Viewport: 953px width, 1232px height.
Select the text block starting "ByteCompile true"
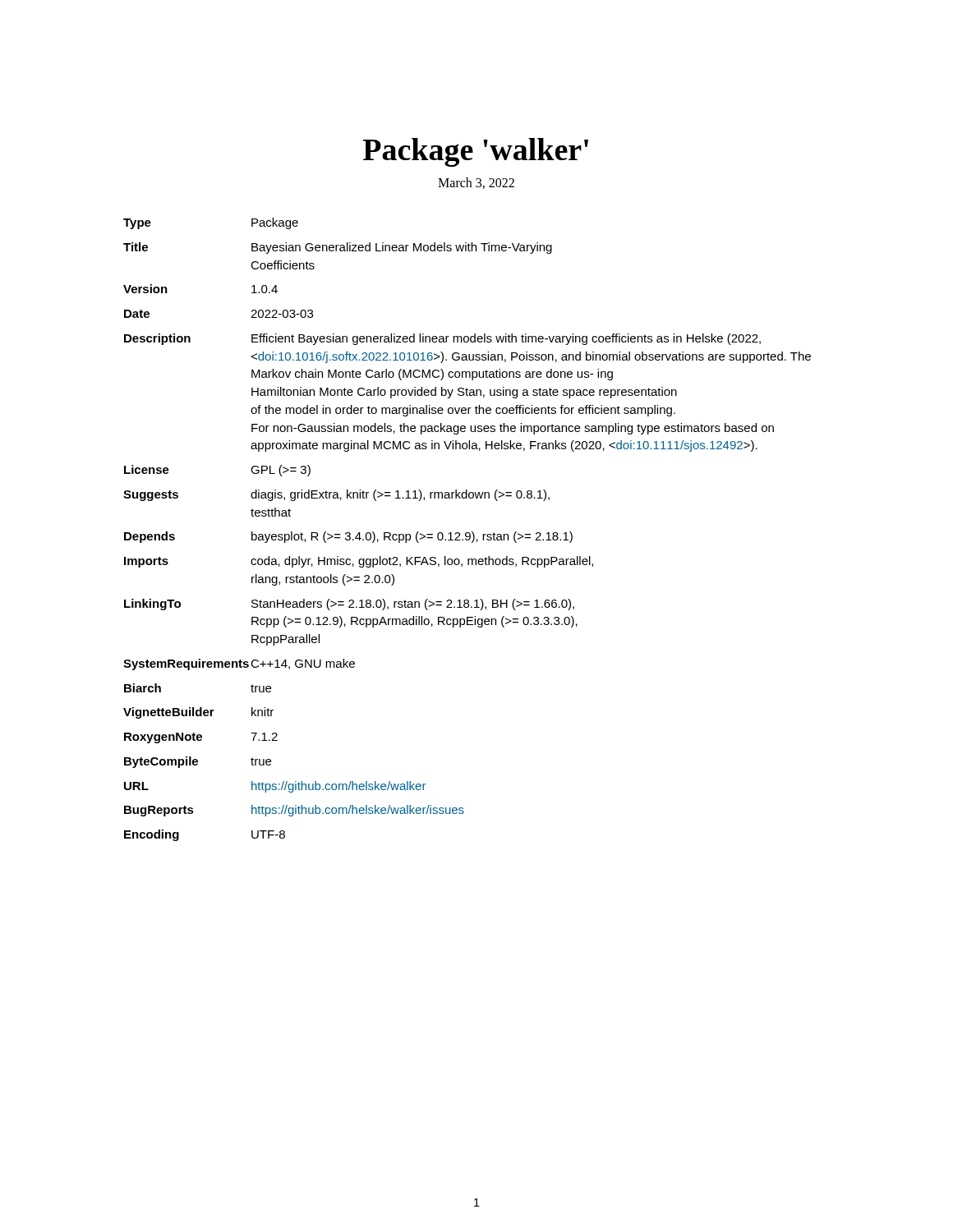[x=198, y=762]
